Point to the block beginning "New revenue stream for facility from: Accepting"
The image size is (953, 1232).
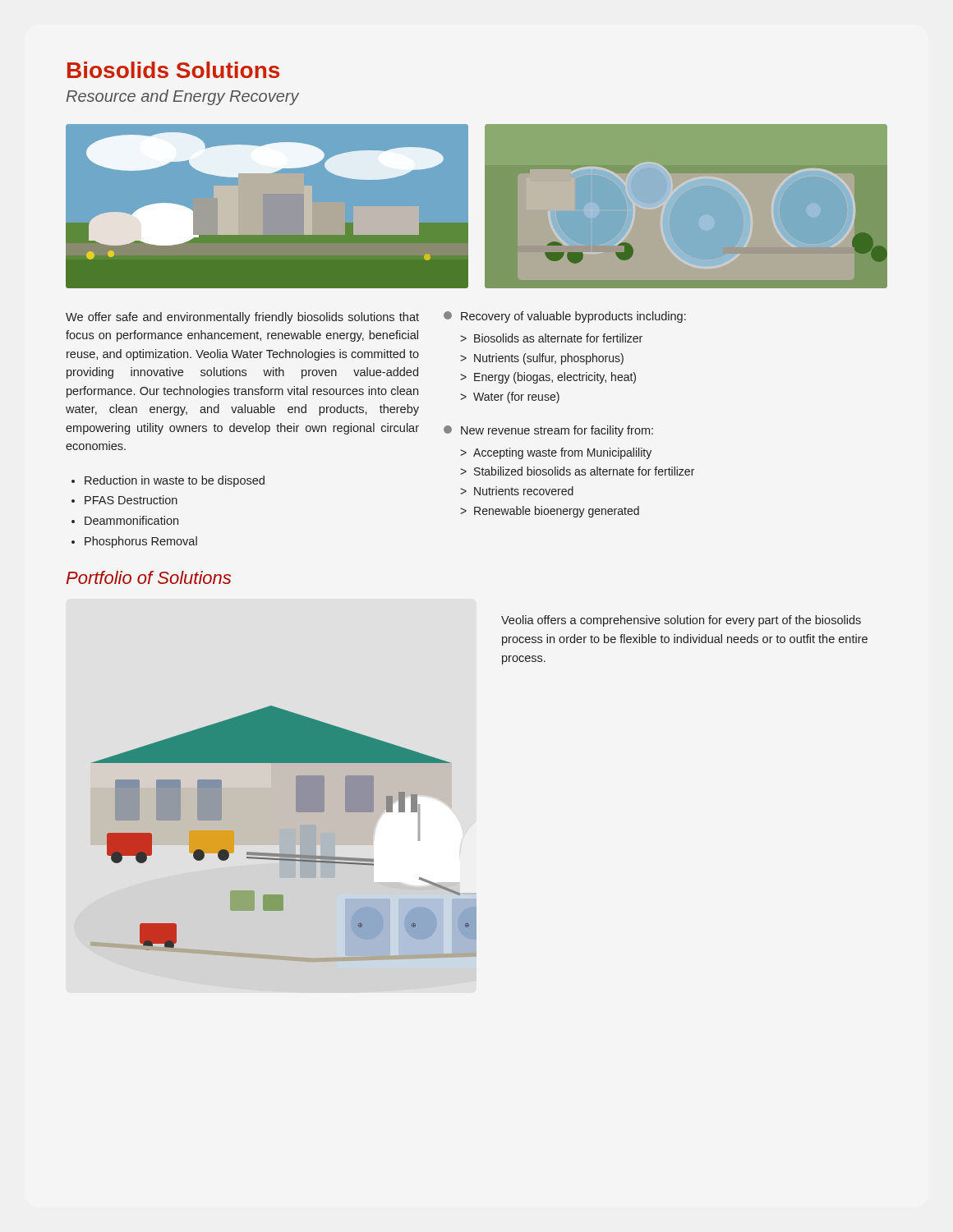[665, 472]
